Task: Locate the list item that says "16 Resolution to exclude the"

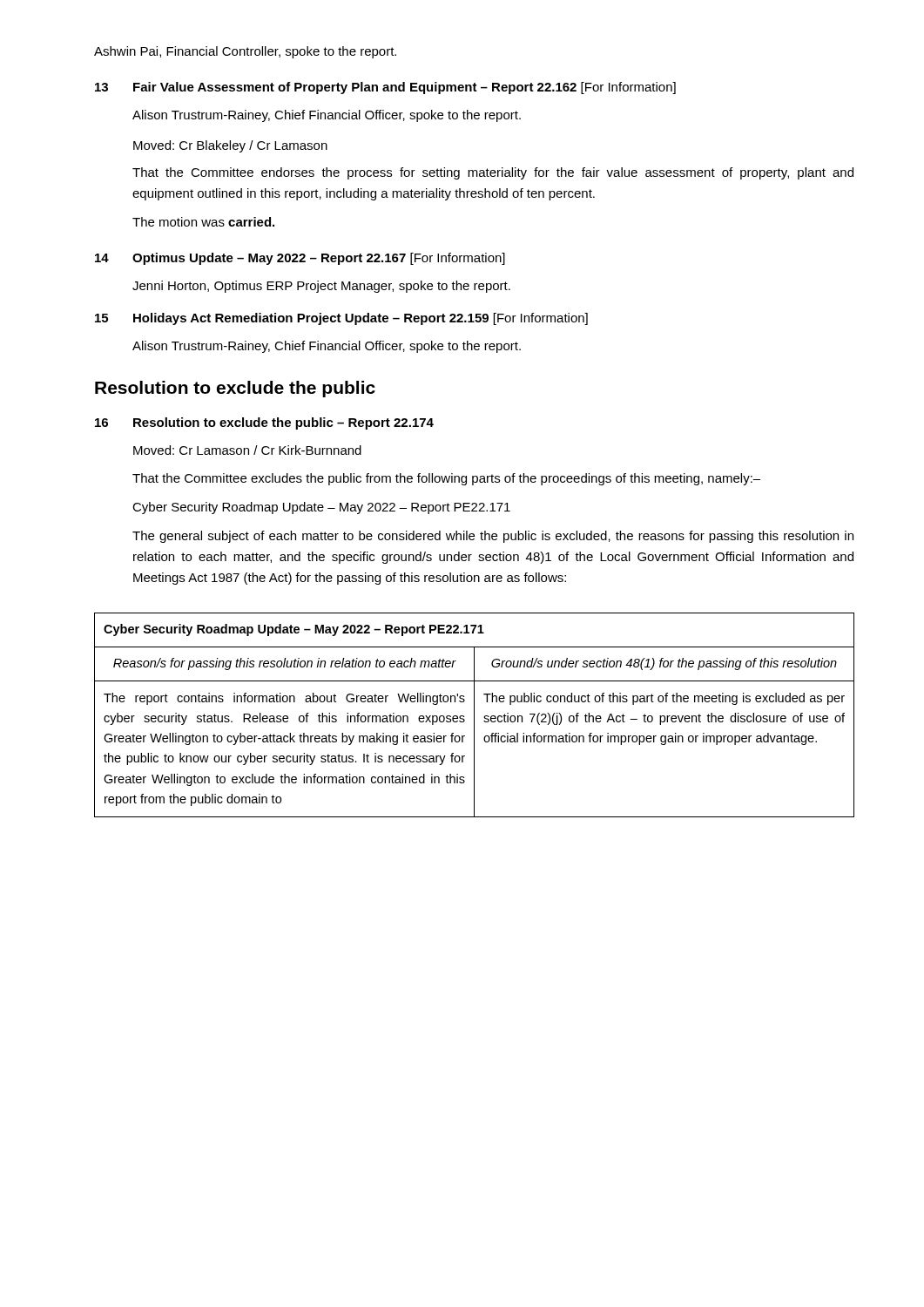Action: coord(474,507)
